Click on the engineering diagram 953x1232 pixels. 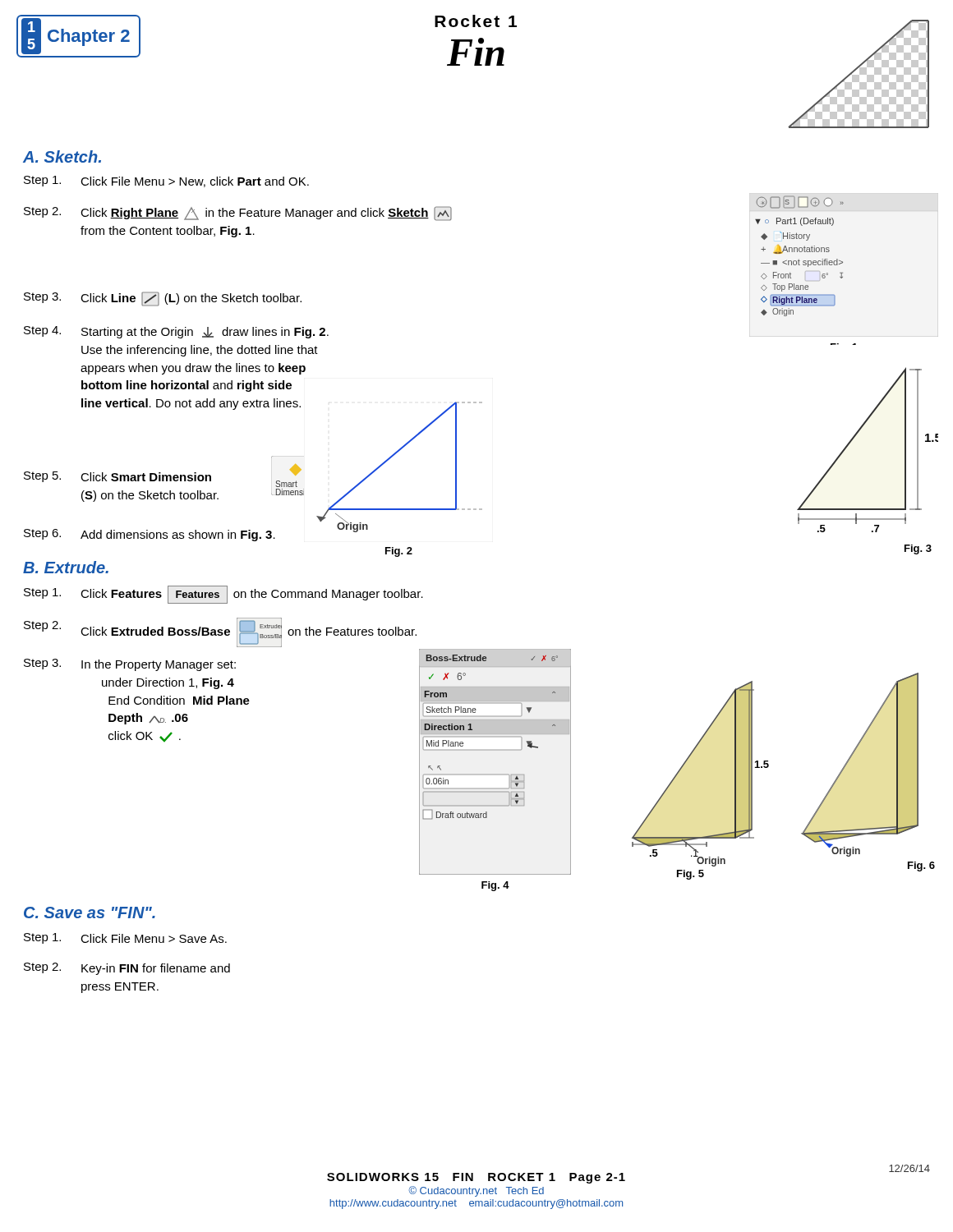coord(856,452)
